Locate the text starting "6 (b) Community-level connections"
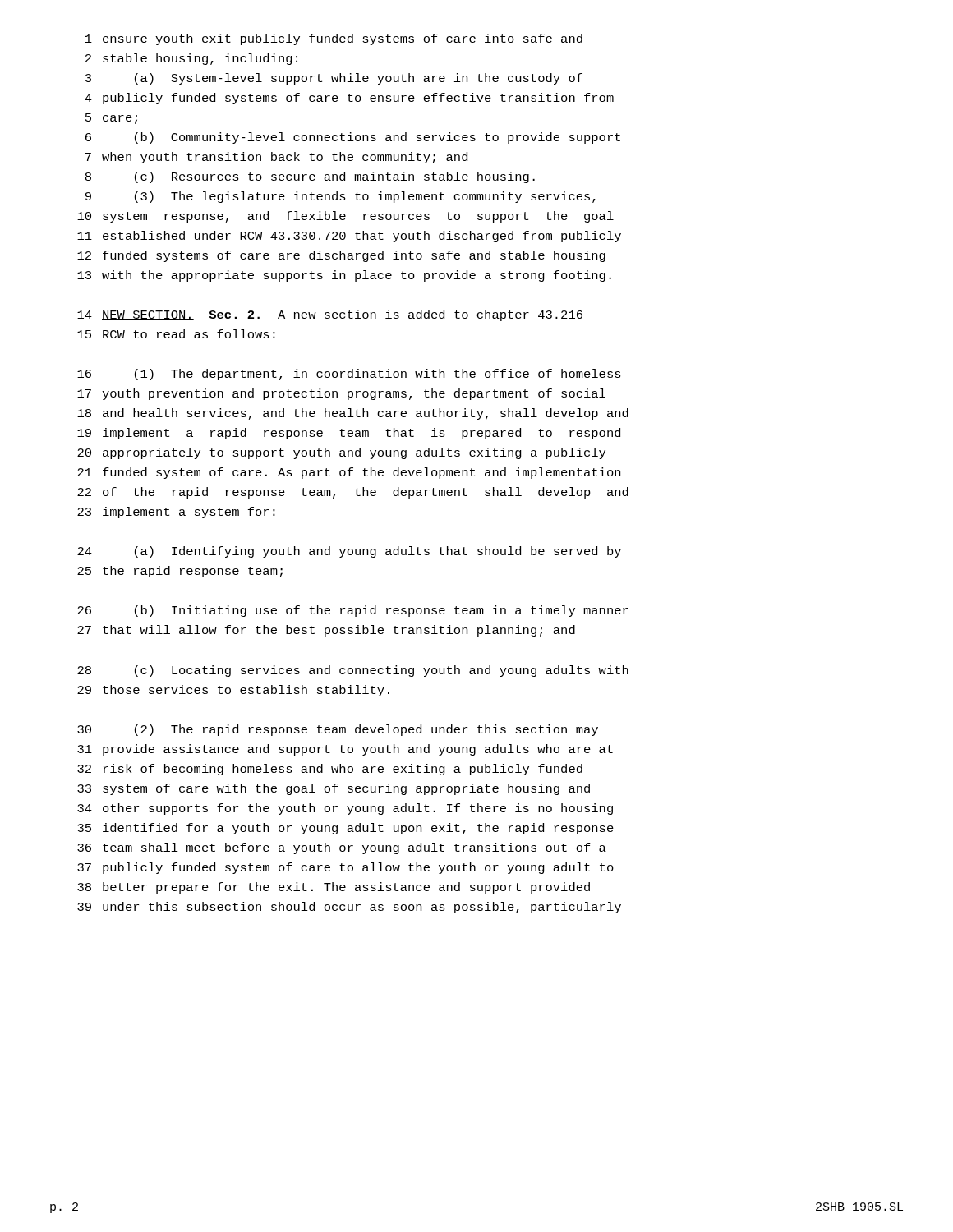 tap(476, 138)
